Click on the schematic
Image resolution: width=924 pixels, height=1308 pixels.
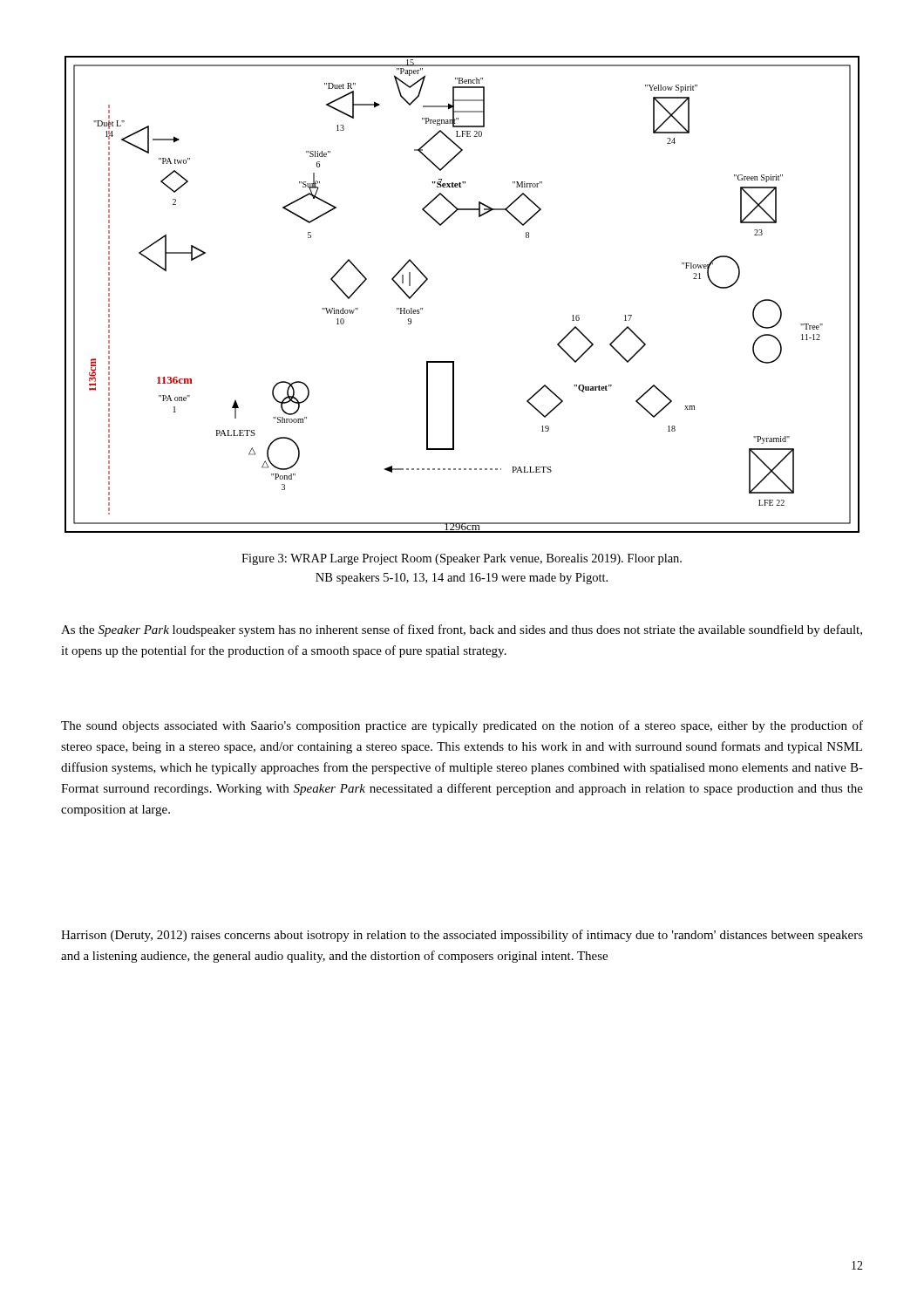462,296
